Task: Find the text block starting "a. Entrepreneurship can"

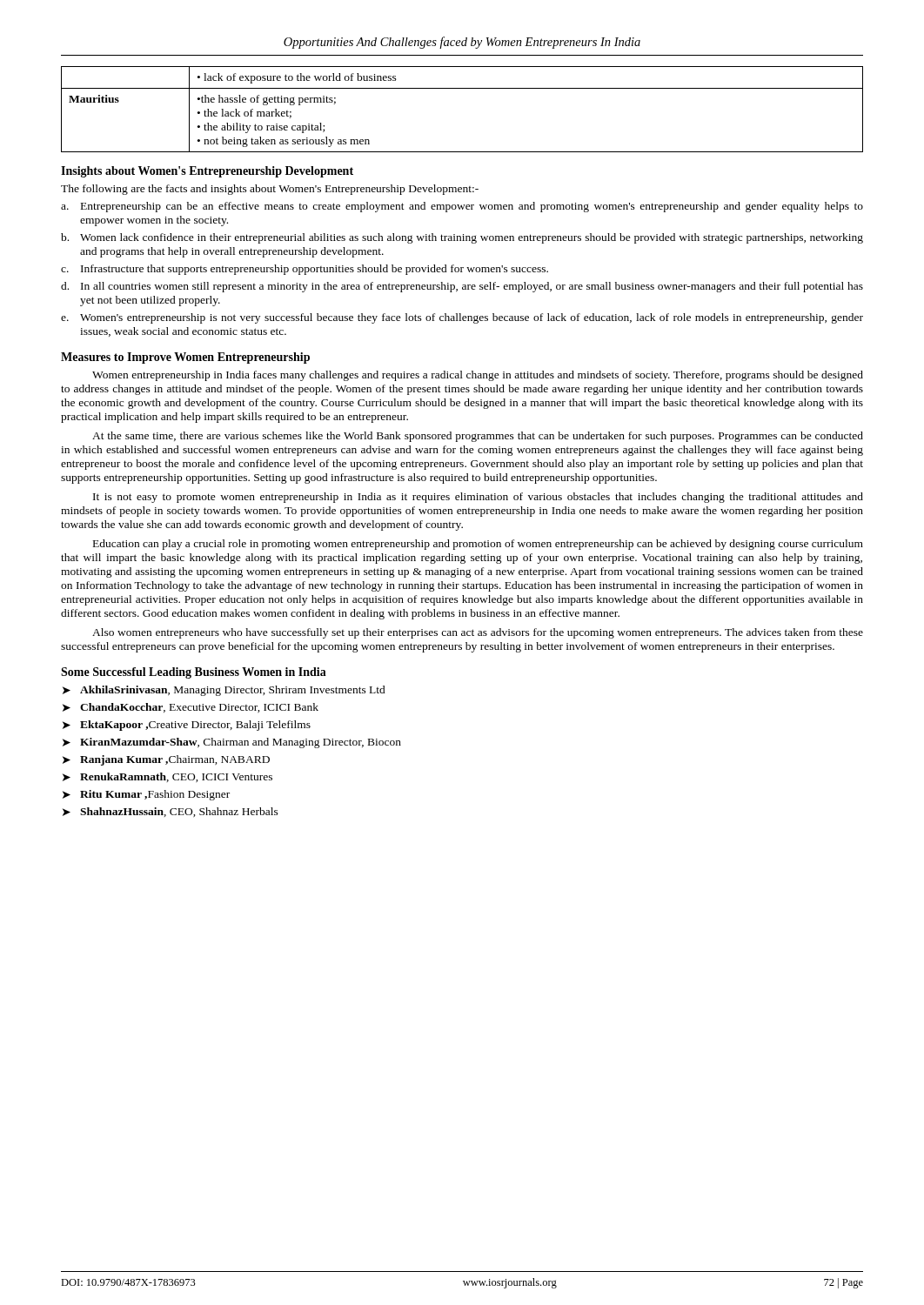Action: pyautogui.click(x=462, y=213)
